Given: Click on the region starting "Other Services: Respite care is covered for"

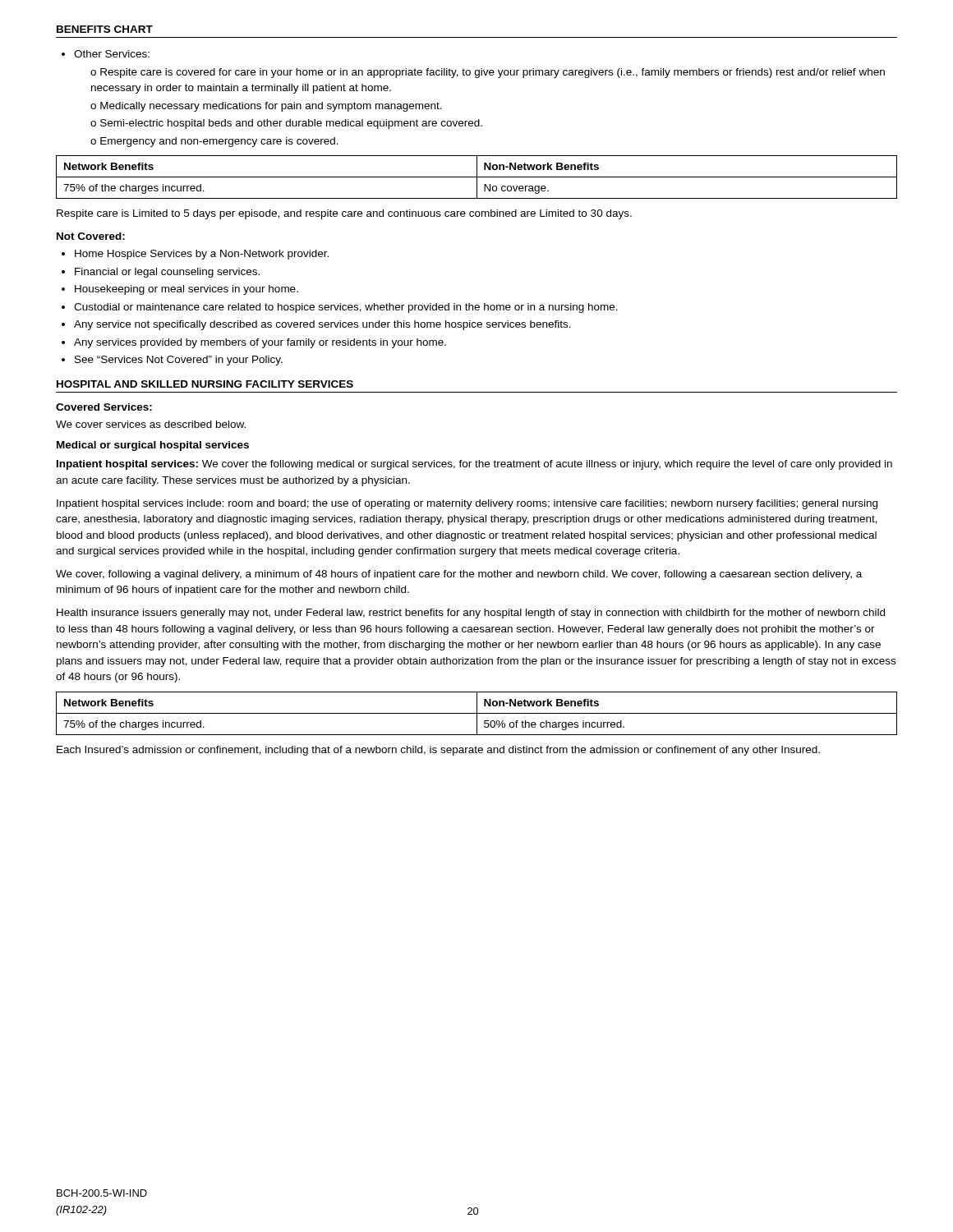Looking at the screenshot, I should pyautogui.click(x=112, y=54).
